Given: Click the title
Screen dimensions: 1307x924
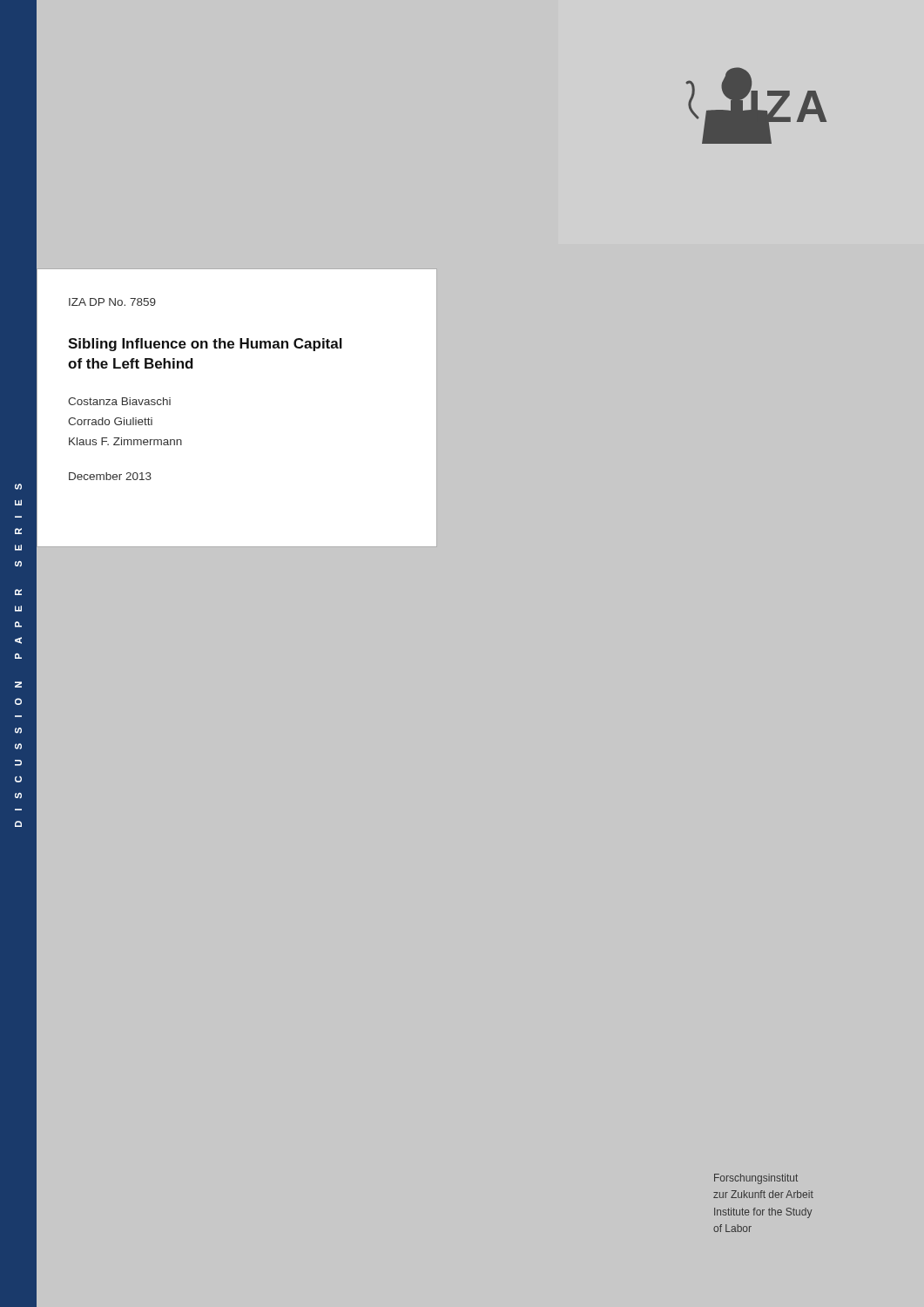Looking at the screenshot, I should [205, 354].
